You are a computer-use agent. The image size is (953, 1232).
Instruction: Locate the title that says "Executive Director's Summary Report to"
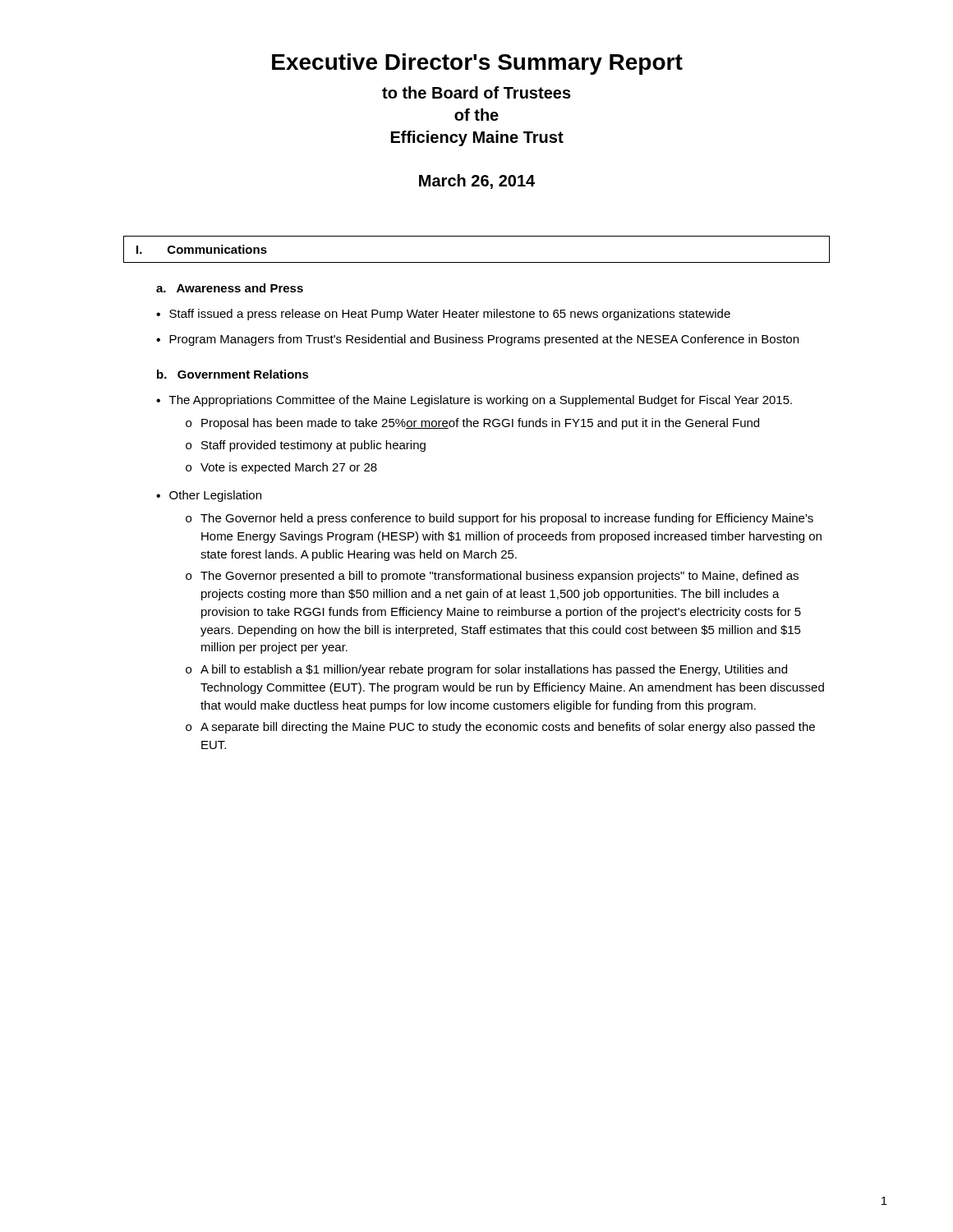(476, 120)
